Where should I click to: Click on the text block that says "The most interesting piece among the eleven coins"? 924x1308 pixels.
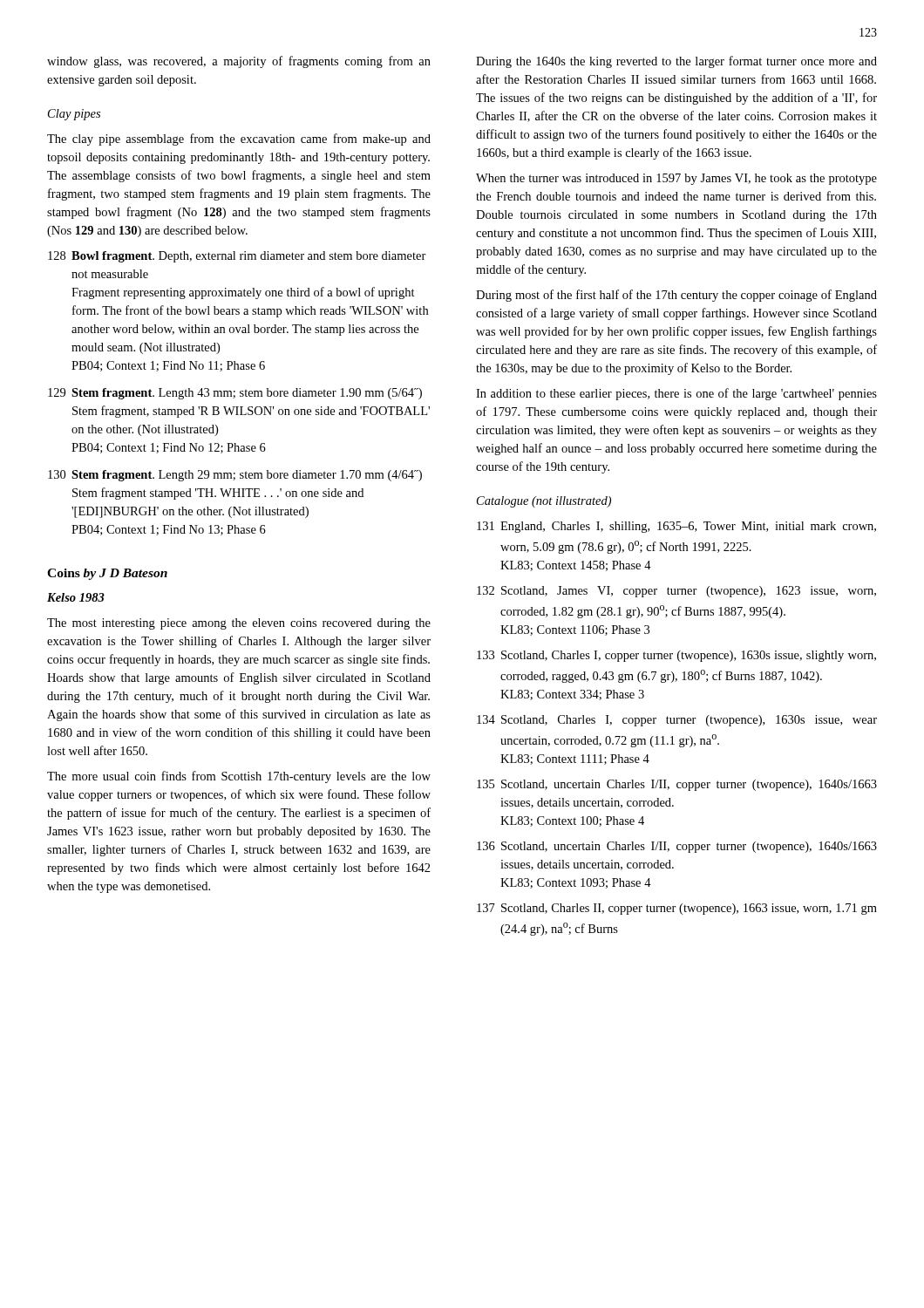pyautogui.click(x=239, y=624)
